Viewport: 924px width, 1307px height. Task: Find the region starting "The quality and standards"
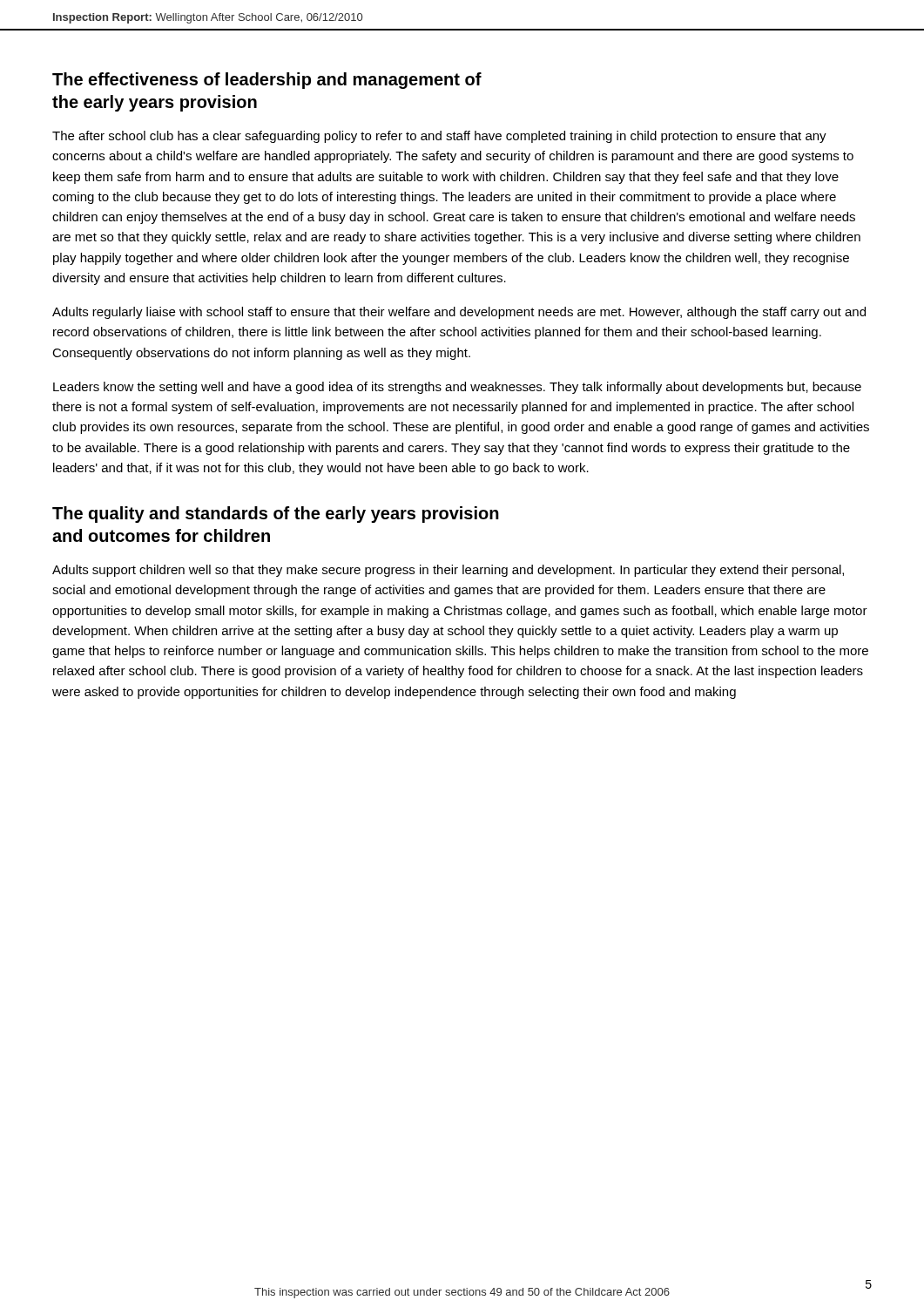click(x=276, y=524)
